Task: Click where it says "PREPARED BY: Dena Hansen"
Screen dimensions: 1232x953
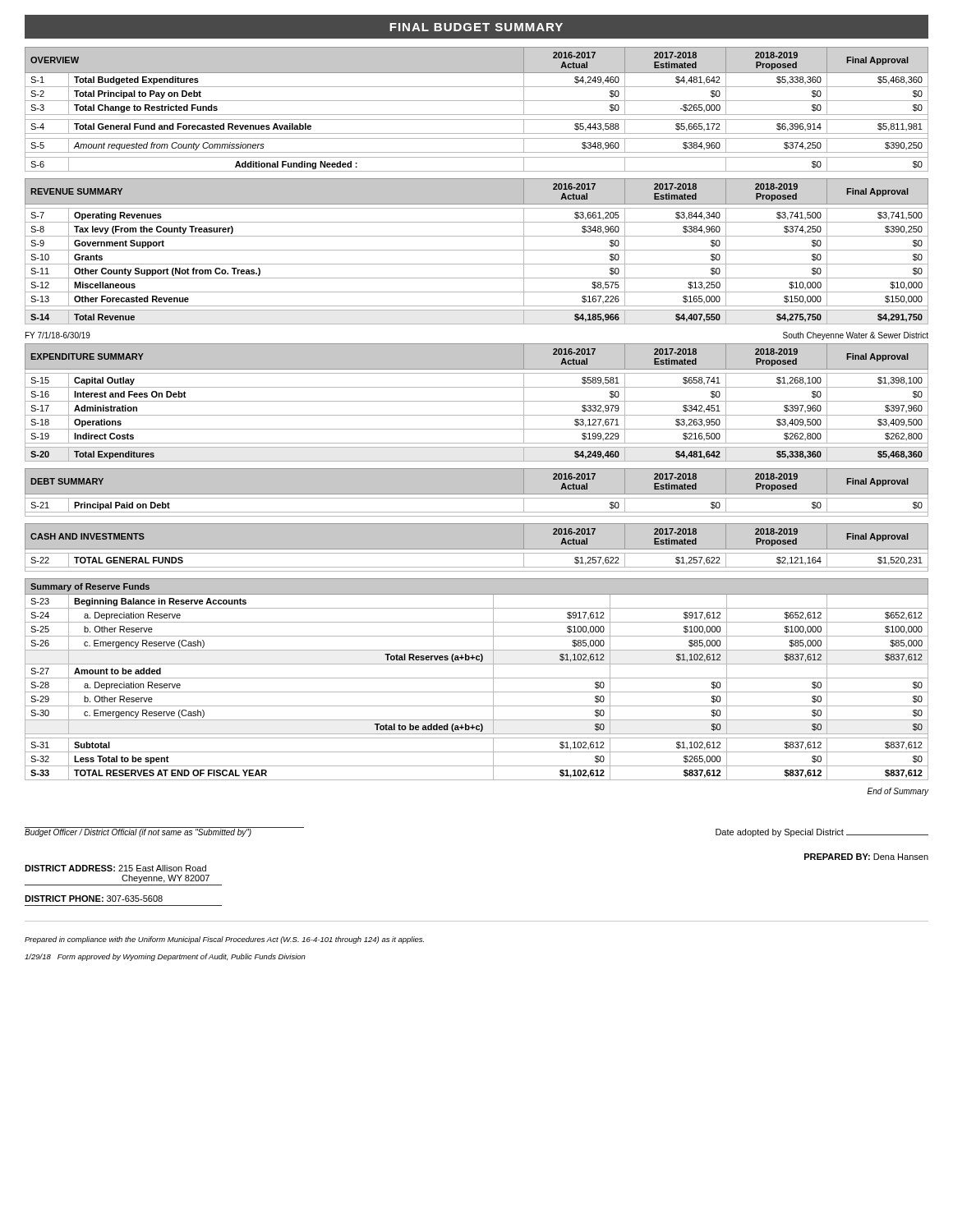Action: [x=866, y=857]
